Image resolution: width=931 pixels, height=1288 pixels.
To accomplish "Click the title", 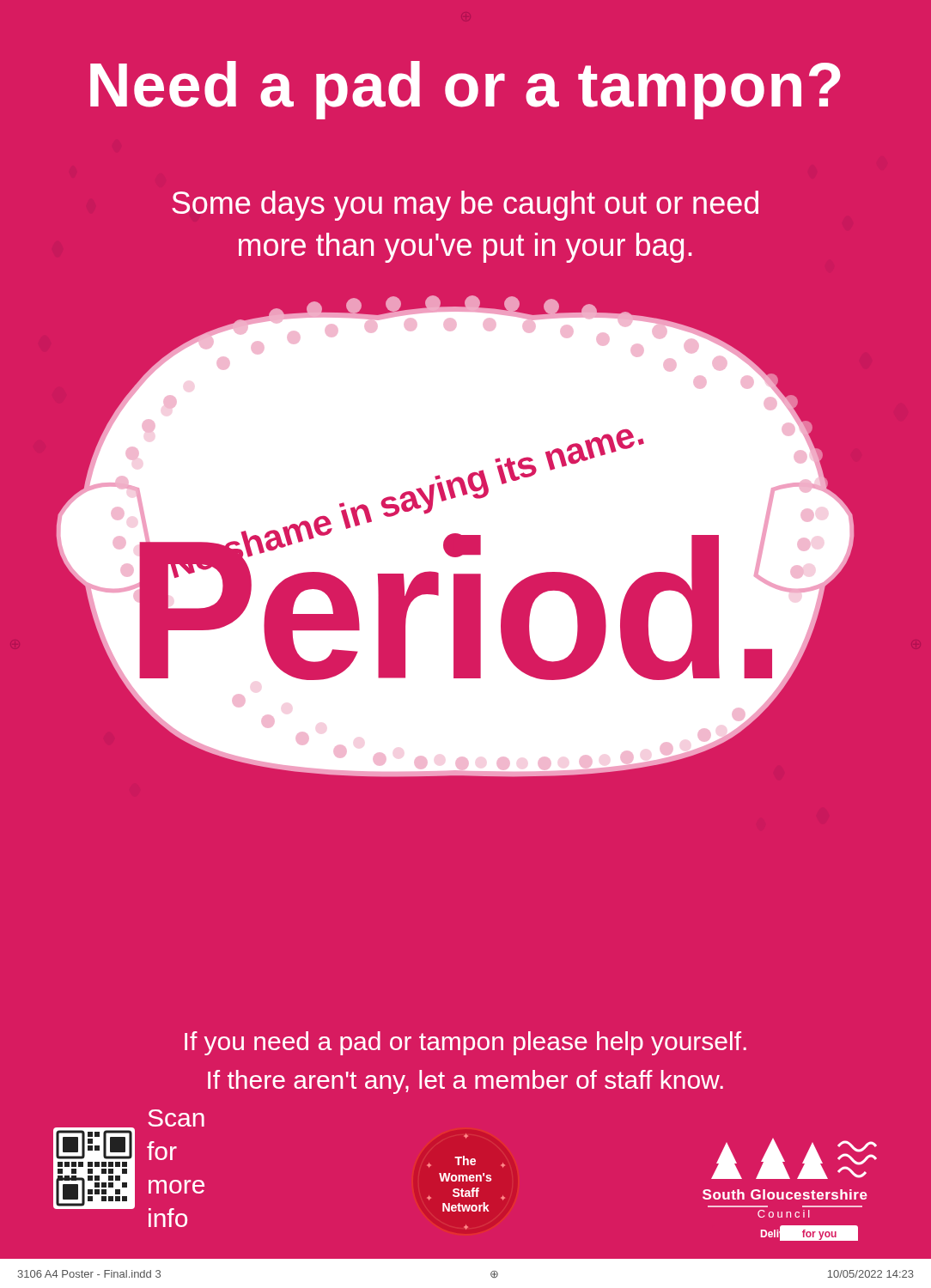I will point(466,86).
